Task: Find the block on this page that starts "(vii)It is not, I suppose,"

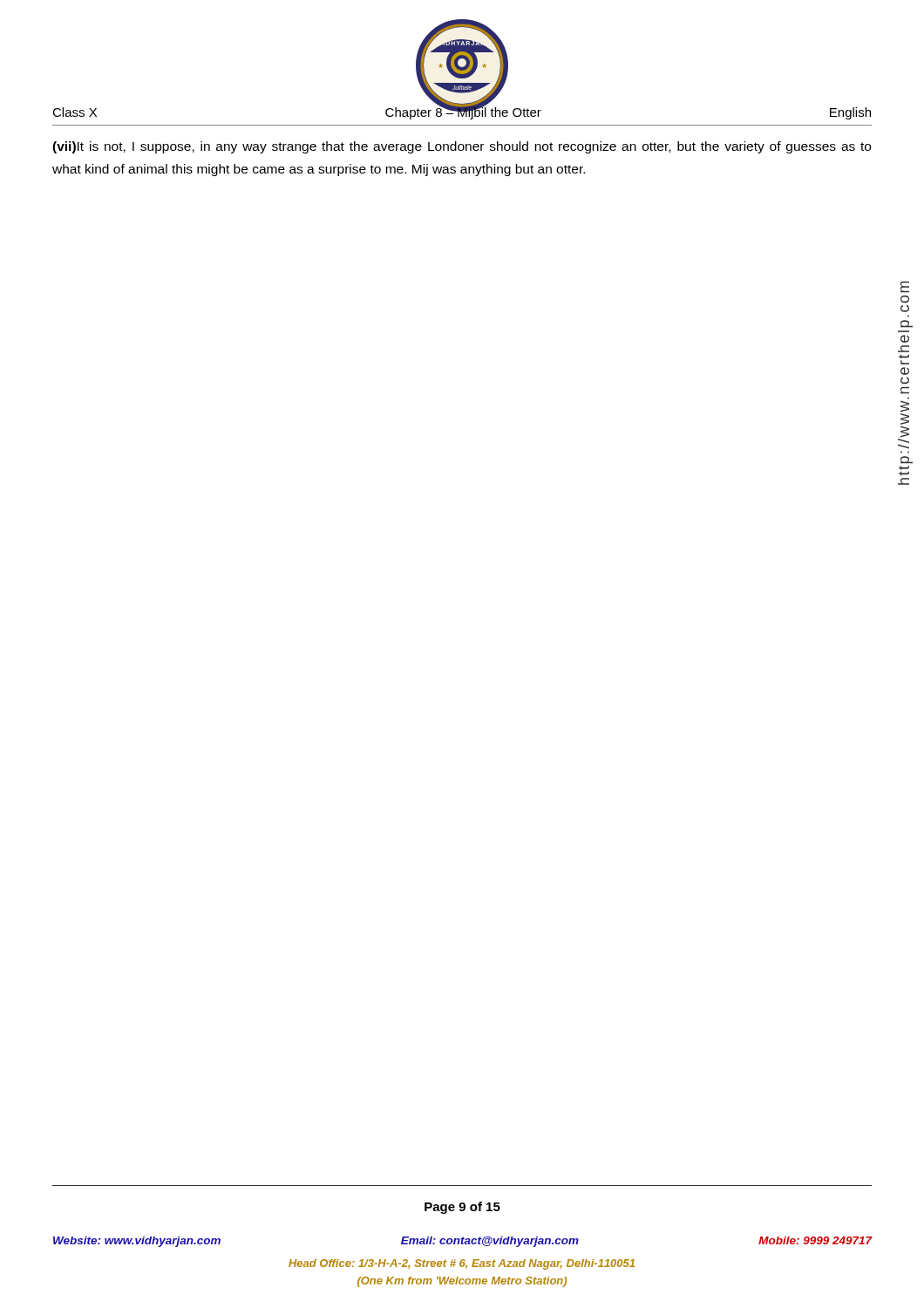Action: click(462, 158)
